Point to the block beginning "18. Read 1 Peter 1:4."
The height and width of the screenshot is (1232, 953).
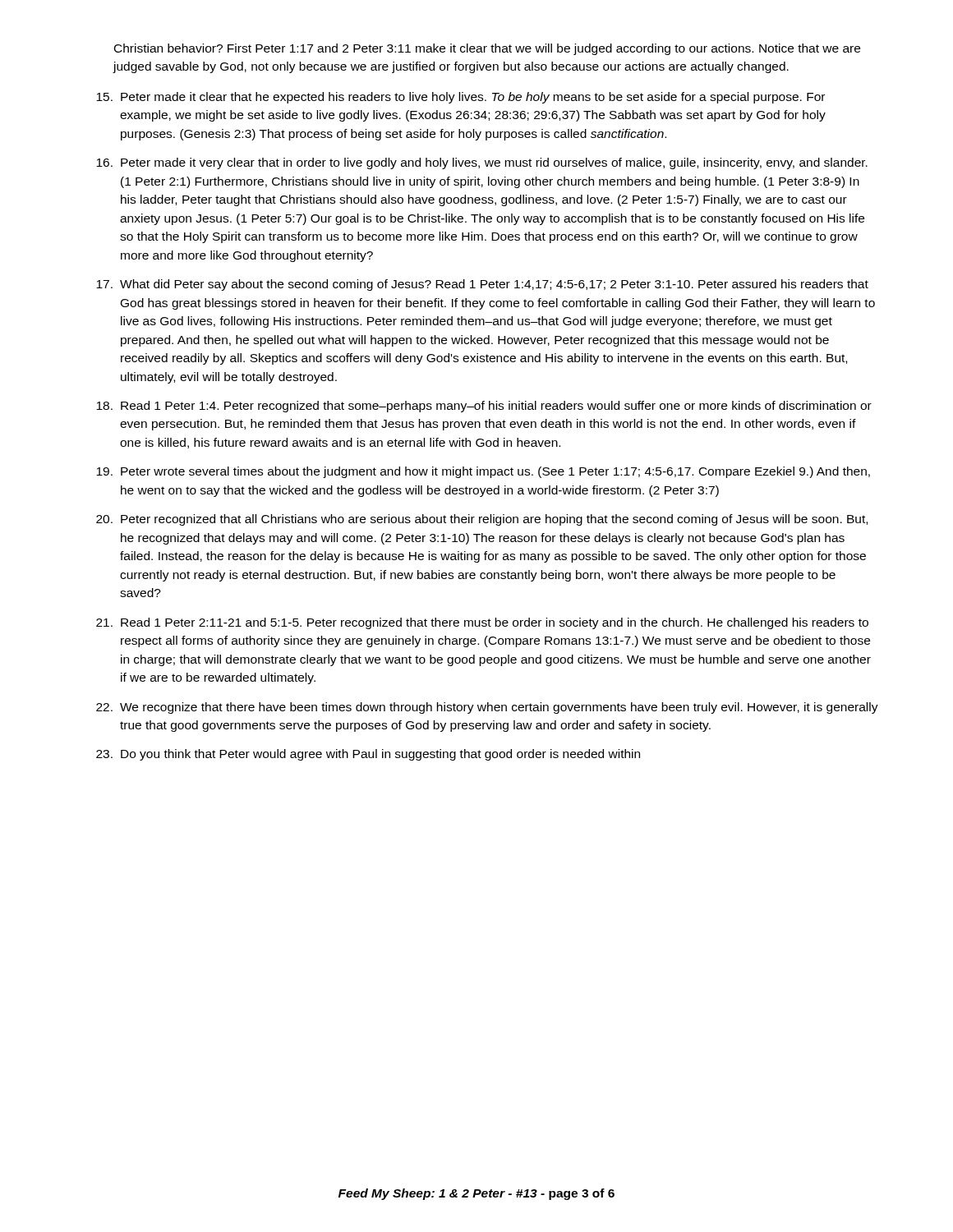(476, 424)
